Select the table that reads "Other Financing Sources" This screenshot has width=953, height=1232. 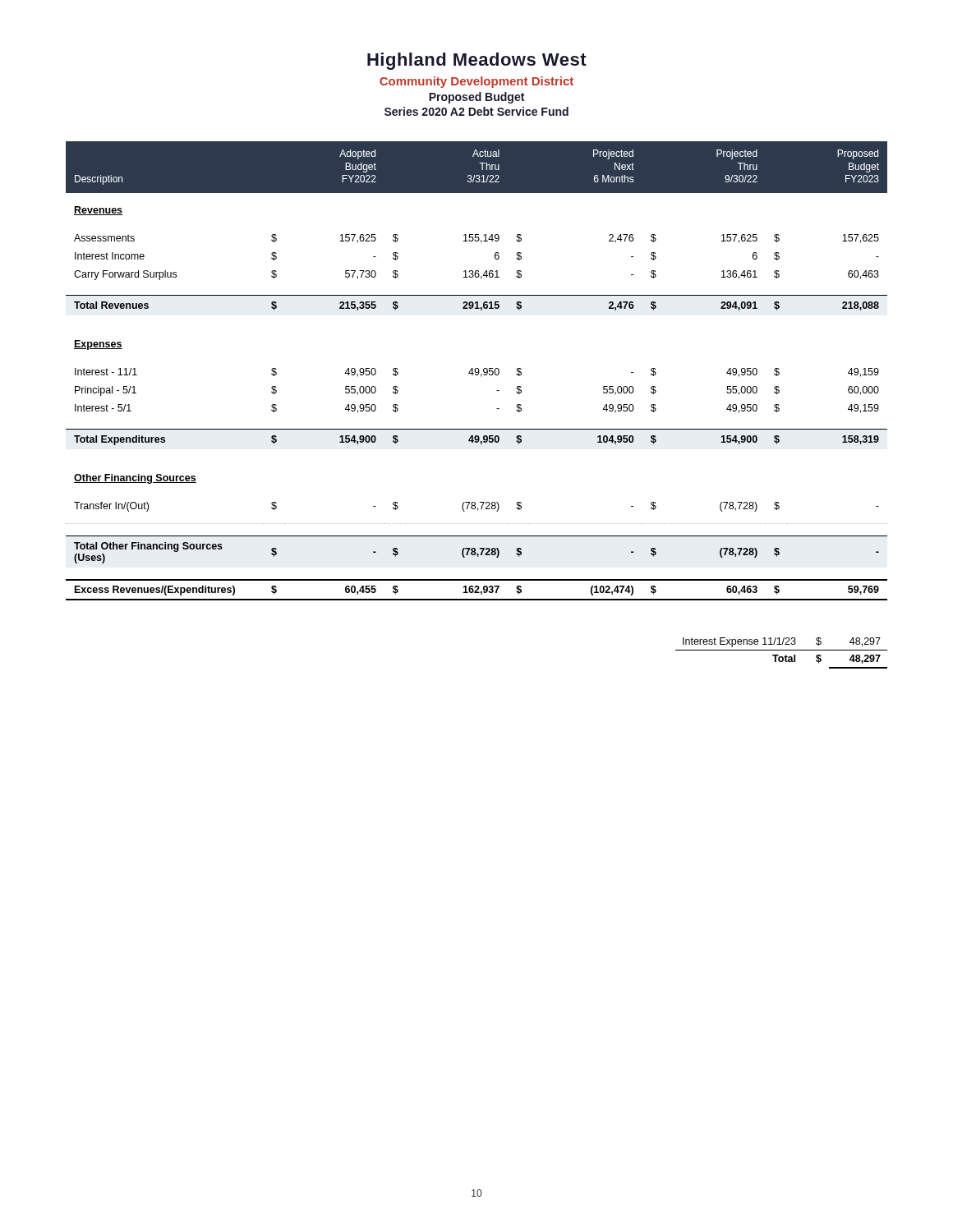point(476,405)
